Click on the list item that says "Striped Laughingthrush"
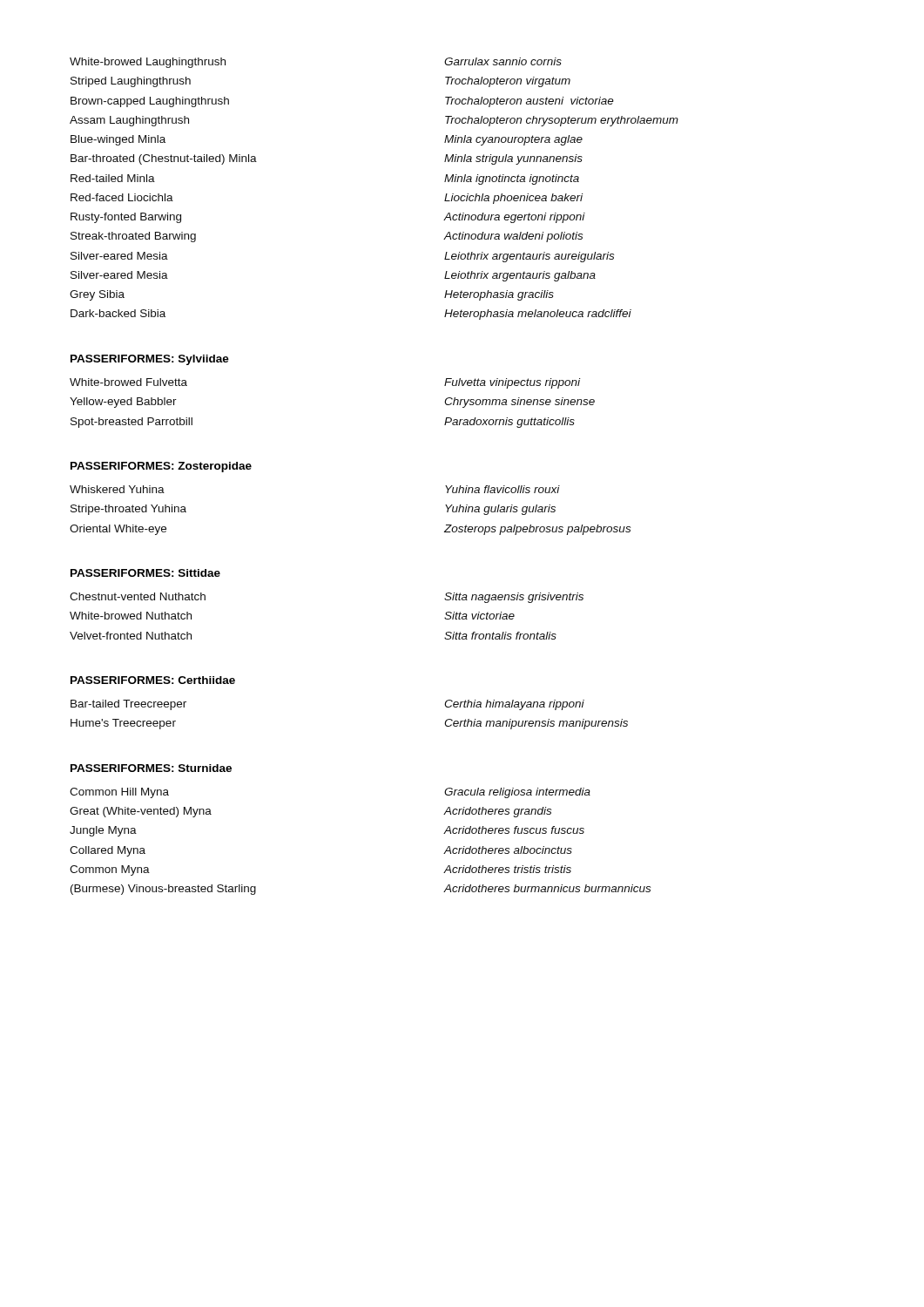The width and height of the screenshot is (924, 1307). [x=130, y=81]
